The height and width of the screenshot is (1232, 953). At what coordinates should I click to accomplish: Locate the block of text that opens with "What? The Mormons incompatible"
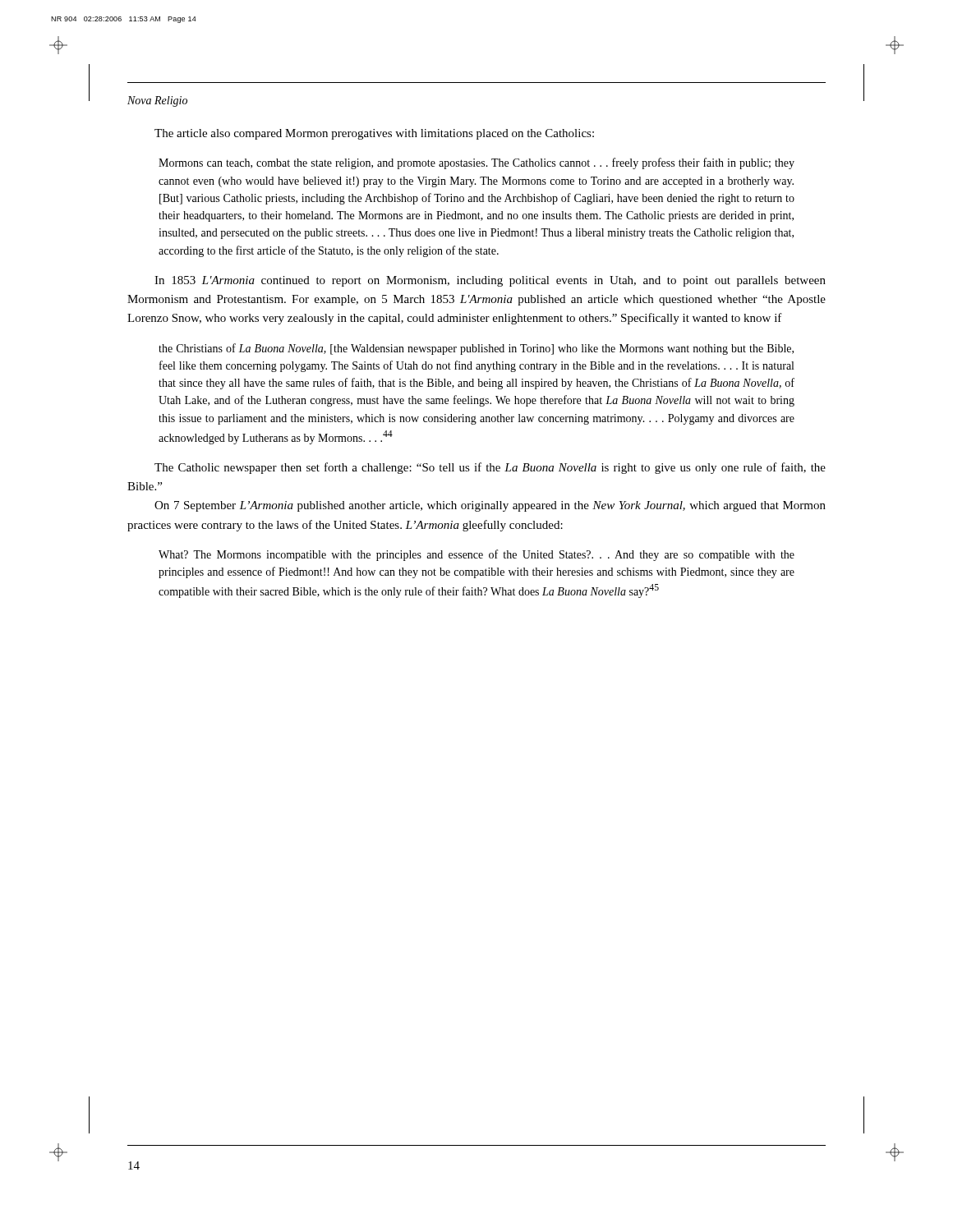click(476, 573)
